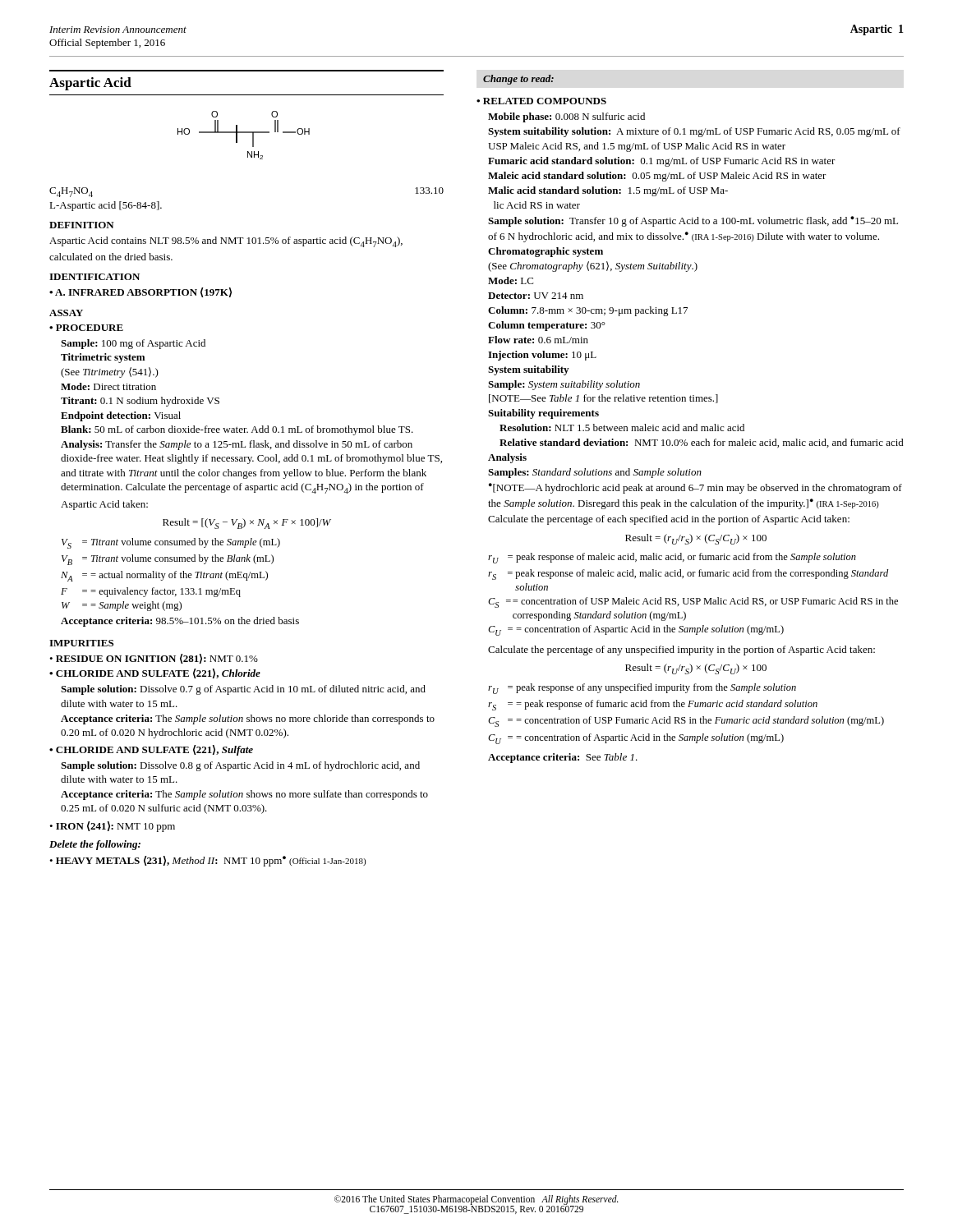Locate the block of text that opens with "Calculate the percentage of any"

(x=682, y=649)
